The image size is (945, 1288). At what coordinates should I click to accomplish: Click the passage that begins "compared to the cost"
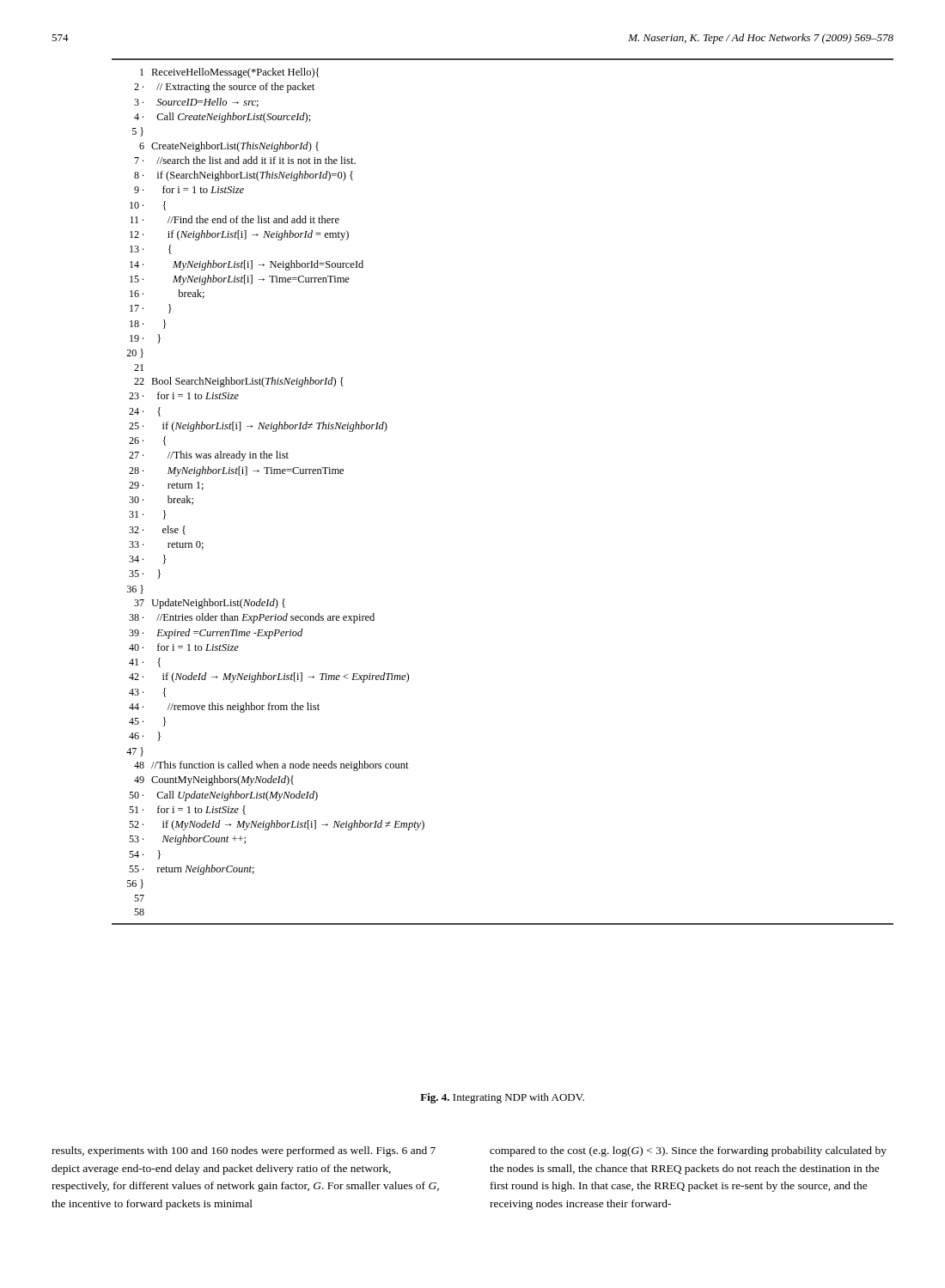tap(688, 1177)
